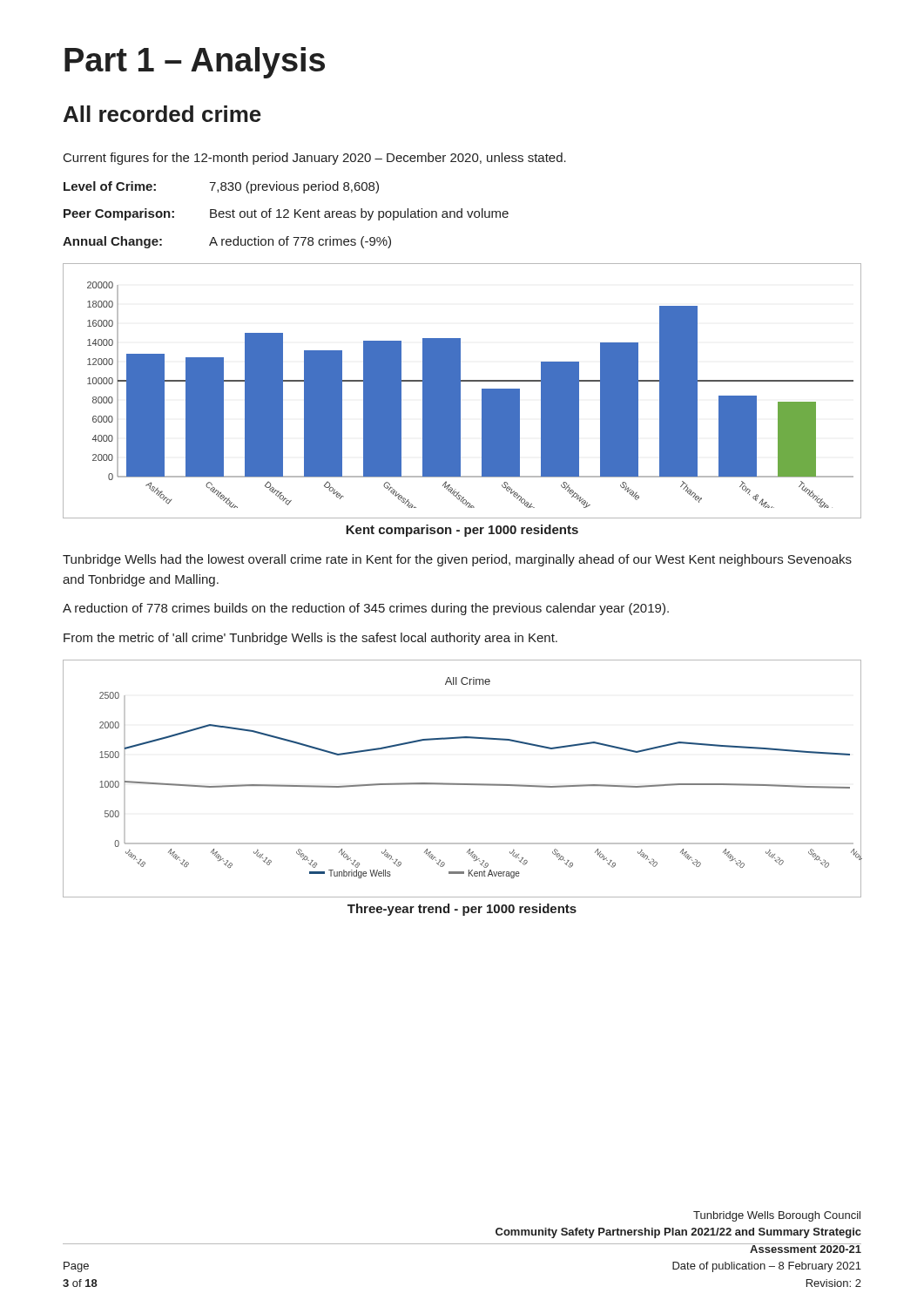Point to the block beginning "From the metric"
Image resolution: width=924 pixels, height=1307 pixels.
pos(311,637)
